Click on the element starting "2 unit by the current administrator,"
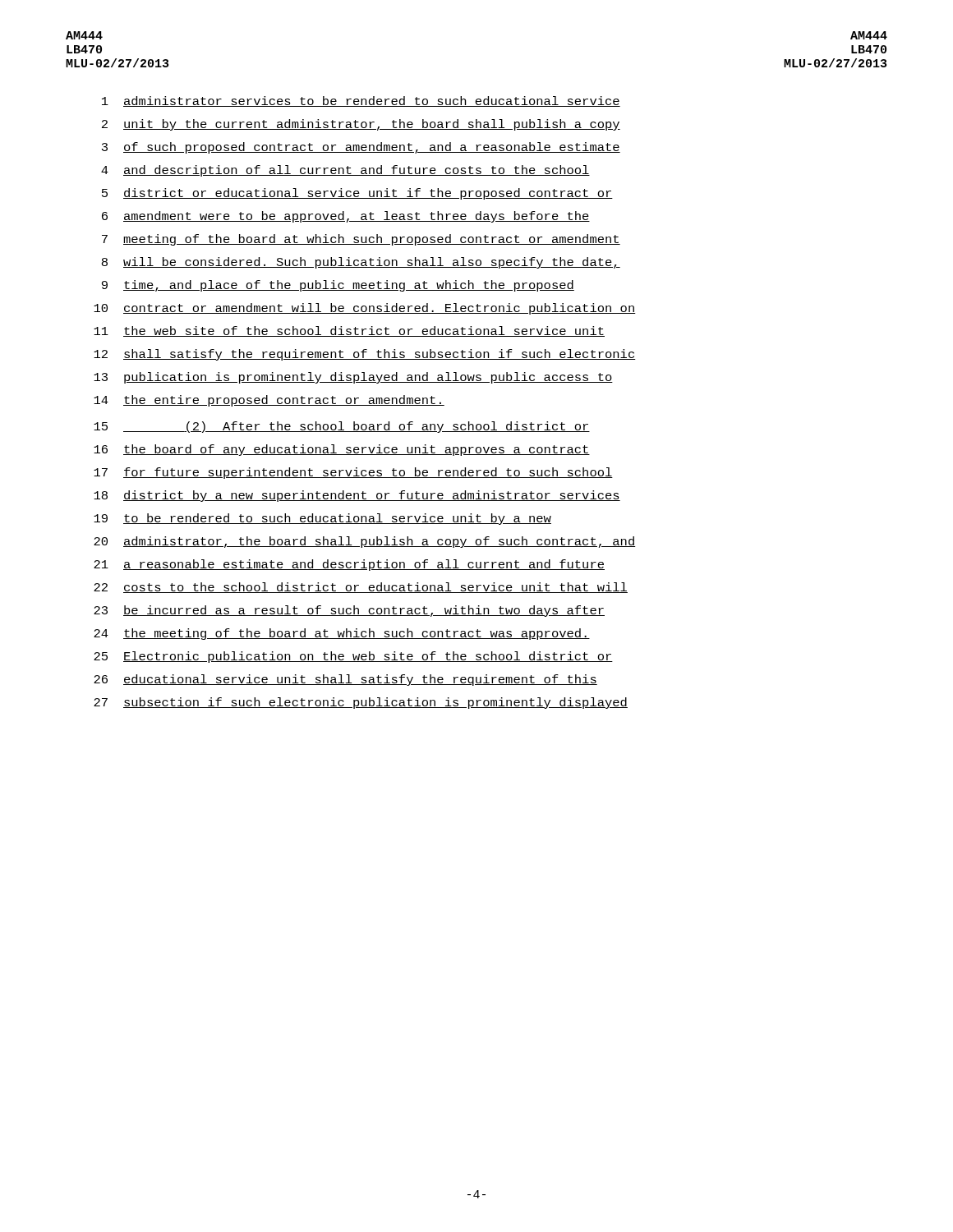The height and width of the screenshot is (1232, 953). 476,125
